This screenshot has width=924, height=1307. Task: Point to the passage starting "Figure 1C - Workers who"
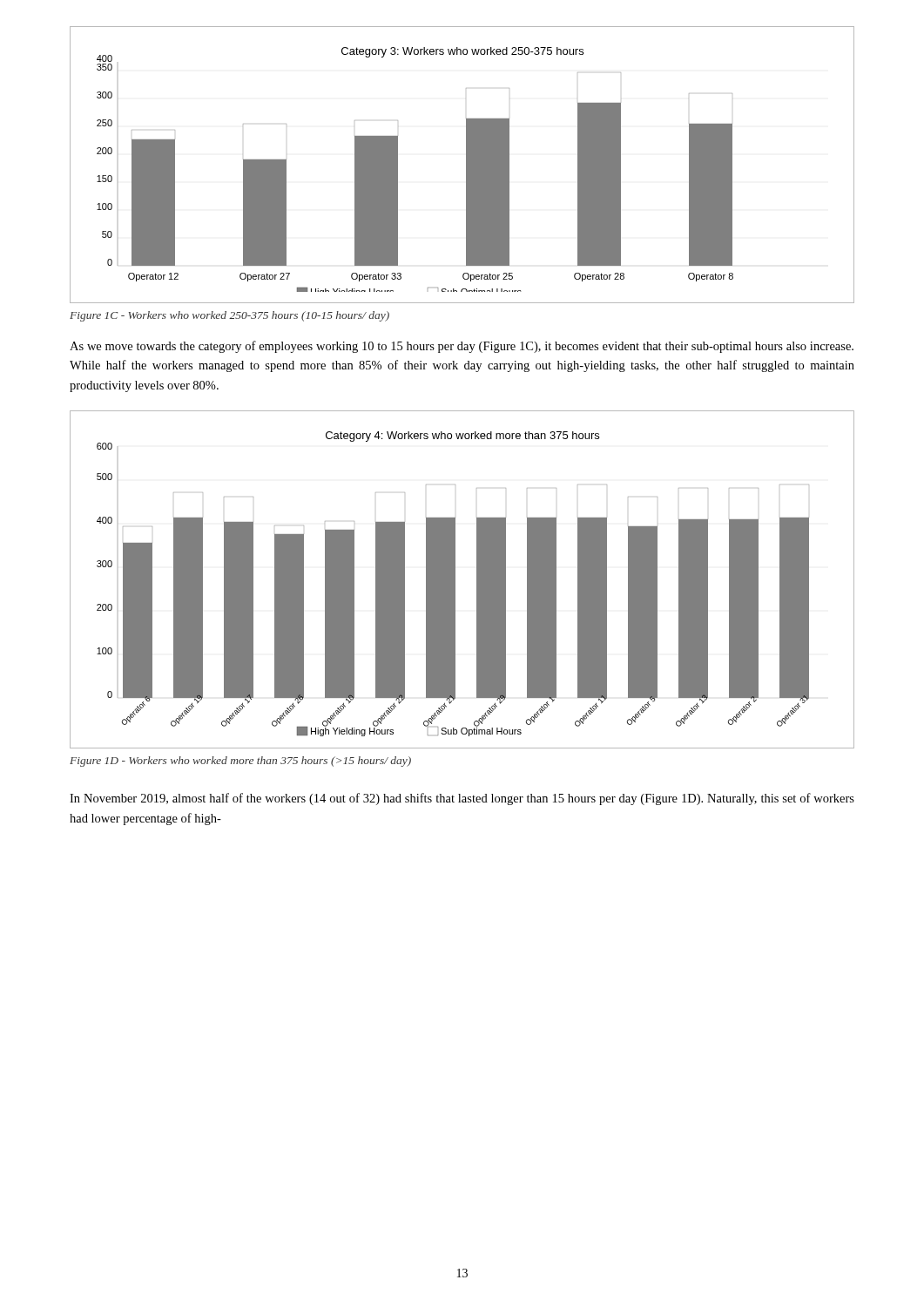(x=230, y=315)
